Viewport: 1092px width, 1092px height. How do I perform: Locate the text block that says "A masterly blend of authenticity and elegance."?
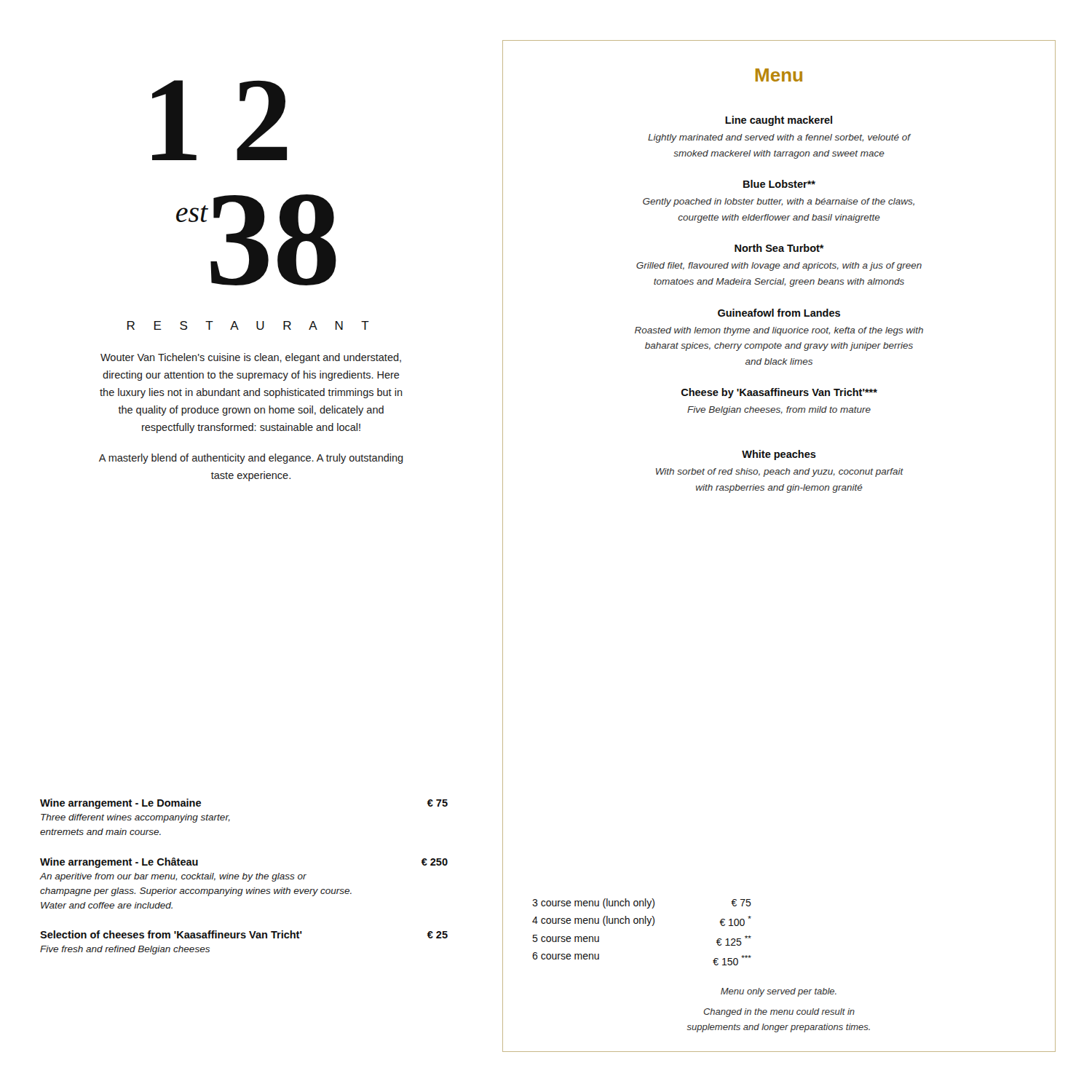click(251, 466)
